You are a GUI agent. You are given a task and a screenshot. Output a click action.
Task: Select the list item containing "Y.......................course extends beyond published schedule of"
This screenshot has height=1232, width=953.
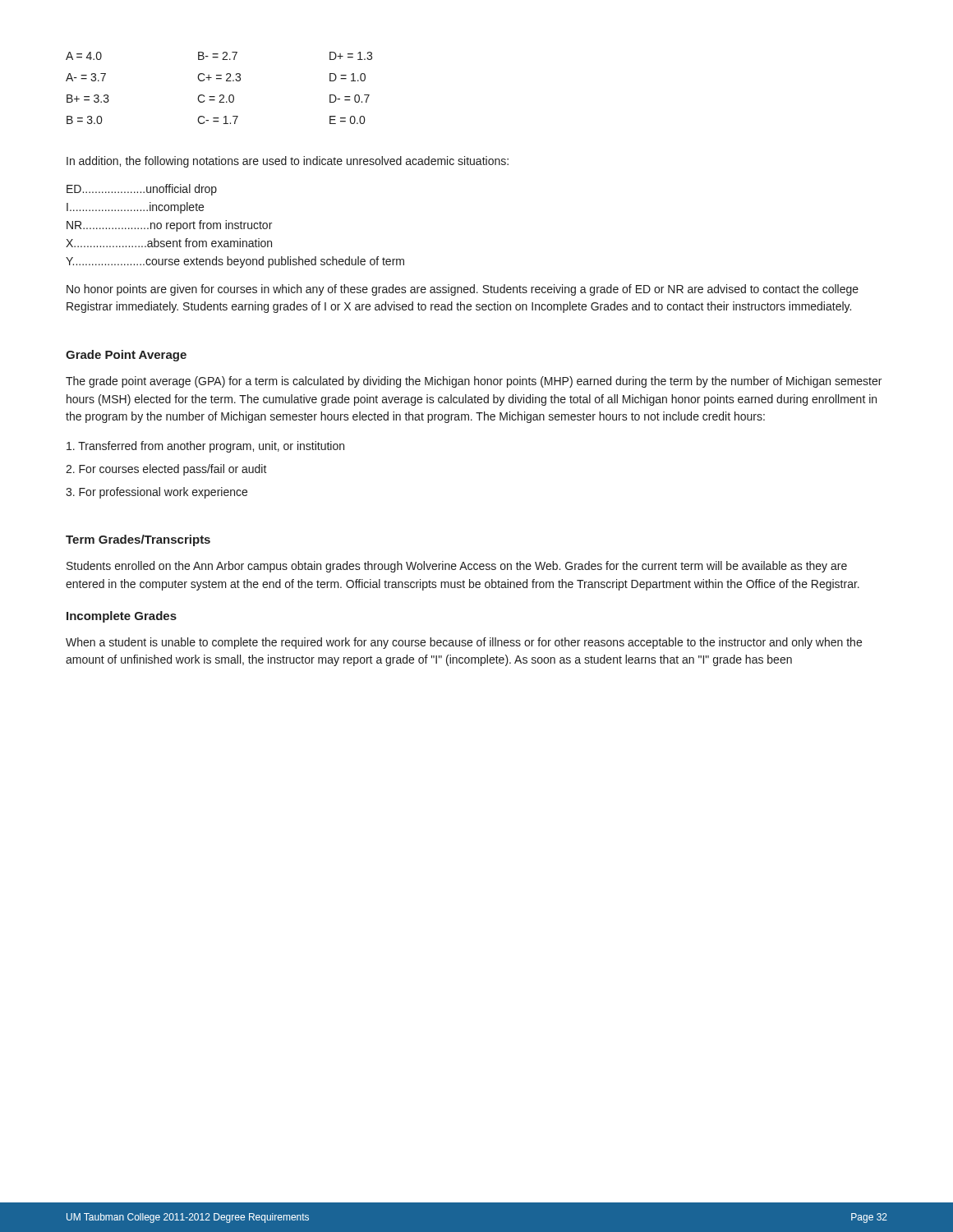[x=235, y=261]
